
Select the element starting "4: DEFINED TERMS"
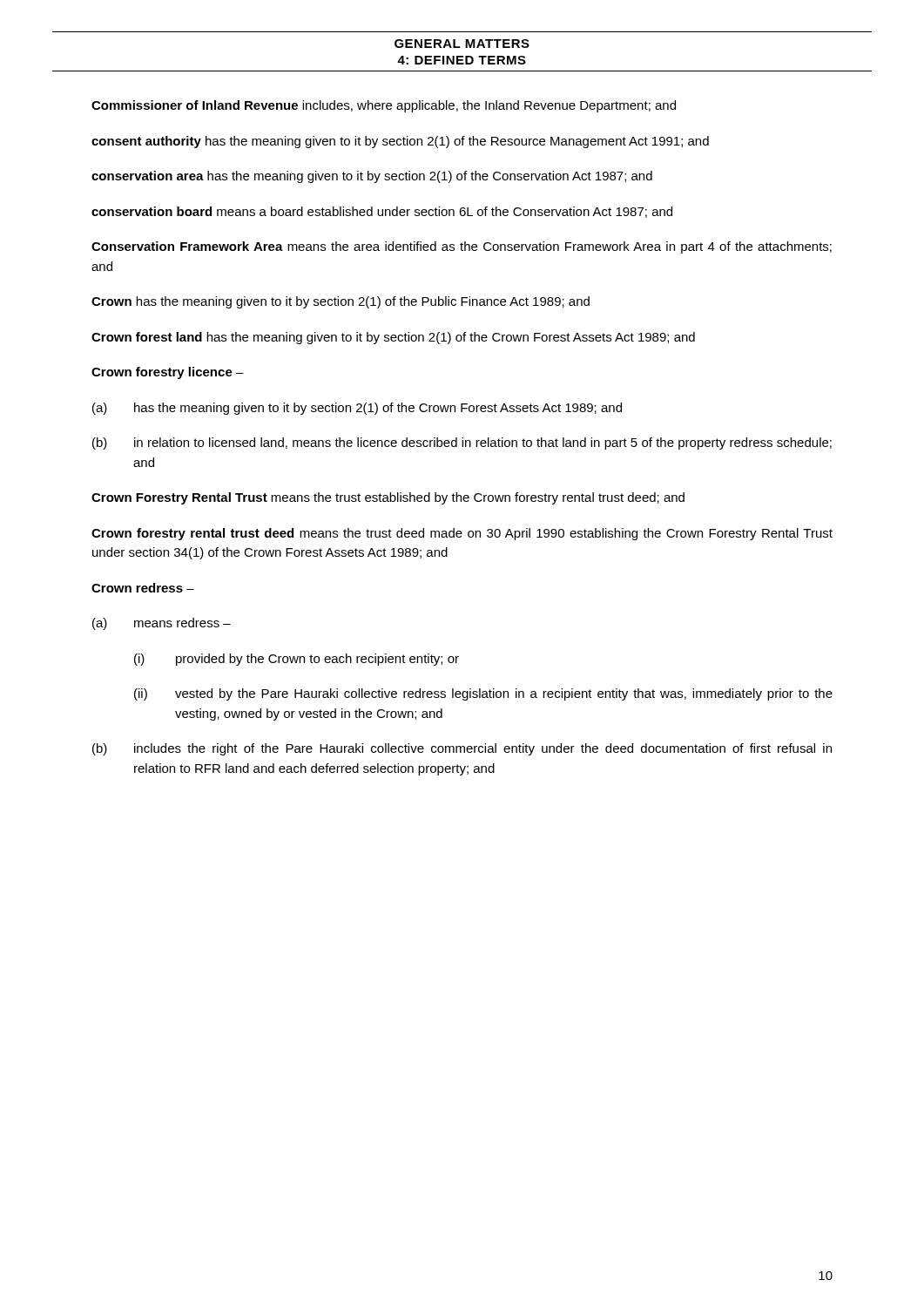[x=462, y=60]
